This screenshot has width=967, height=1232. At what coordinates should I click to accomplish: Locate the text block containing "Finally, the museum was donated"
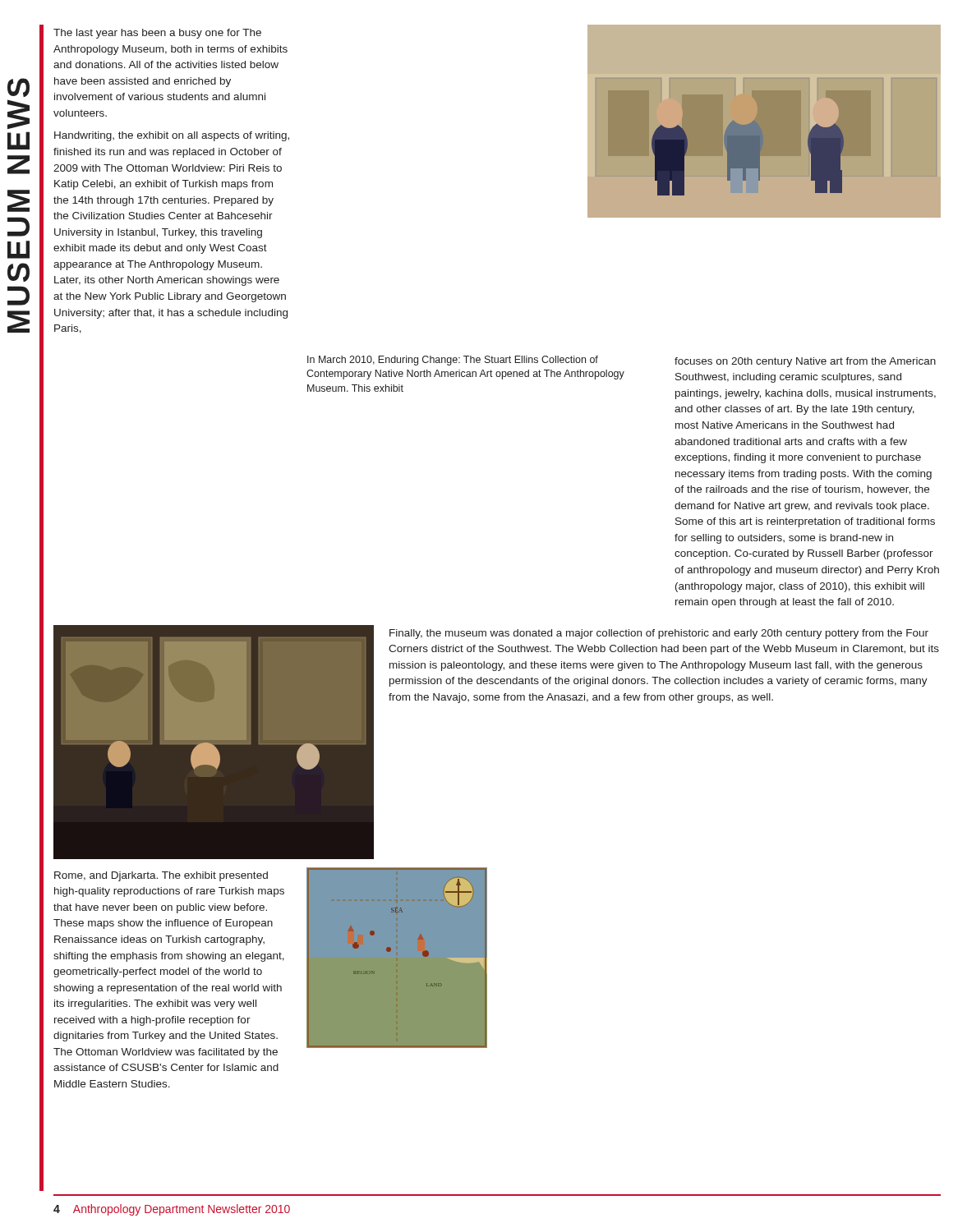click(664, 665)
